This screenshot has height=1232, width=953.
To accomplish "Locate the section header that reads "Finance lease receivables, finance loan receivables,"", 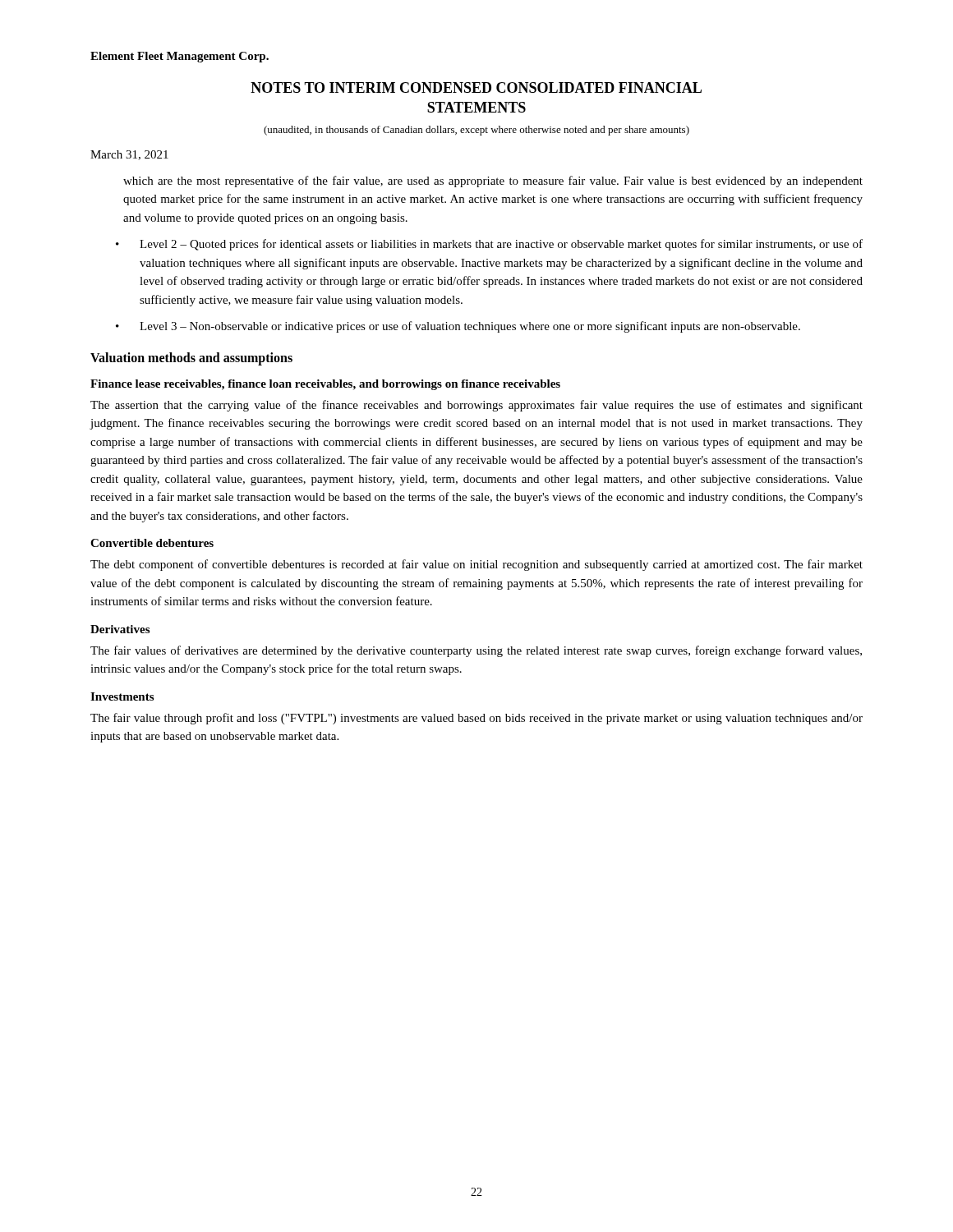I will 325,383.
